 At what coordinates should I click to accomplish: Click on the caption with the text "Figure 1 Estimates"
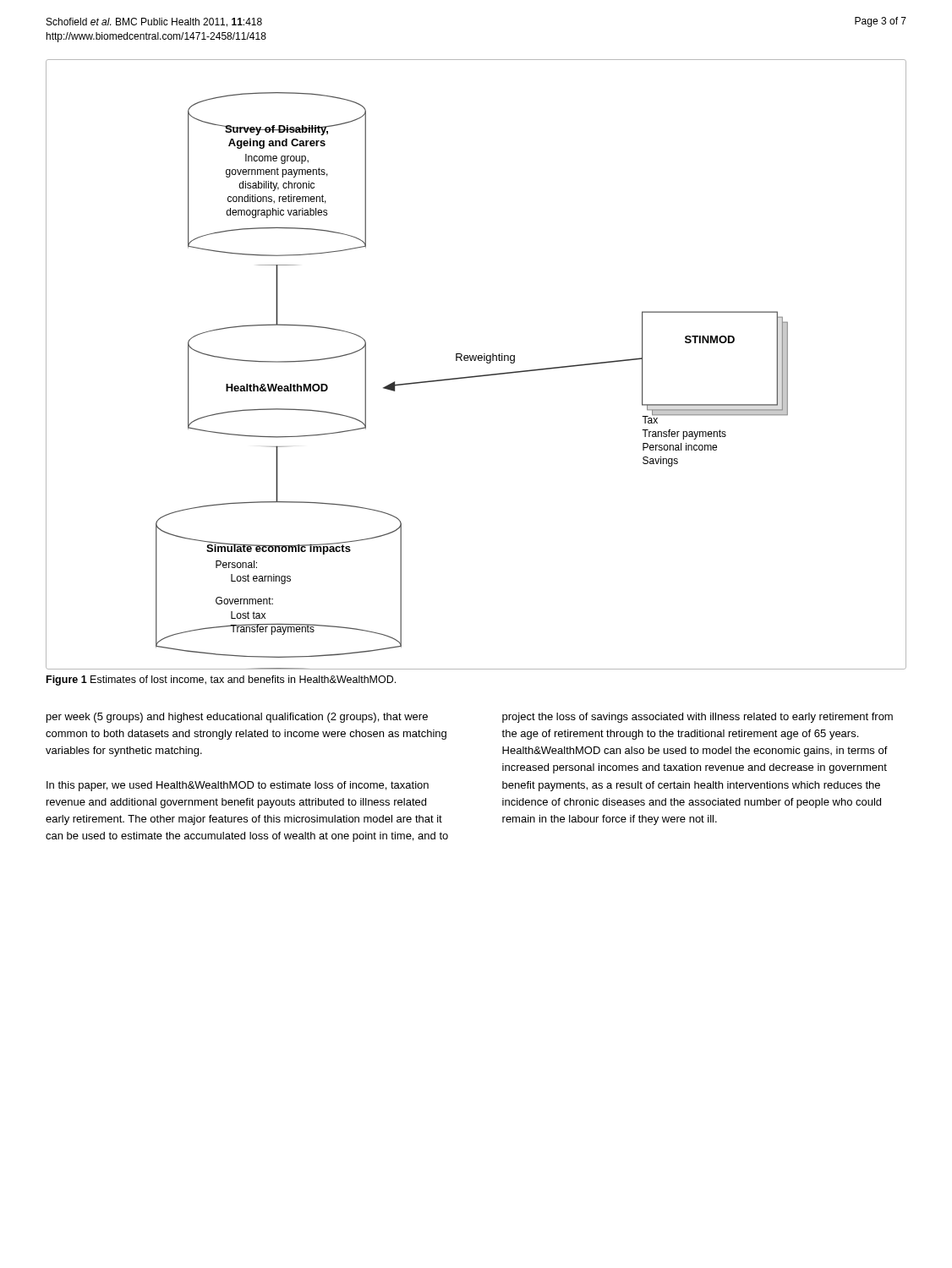pos(221,680)
